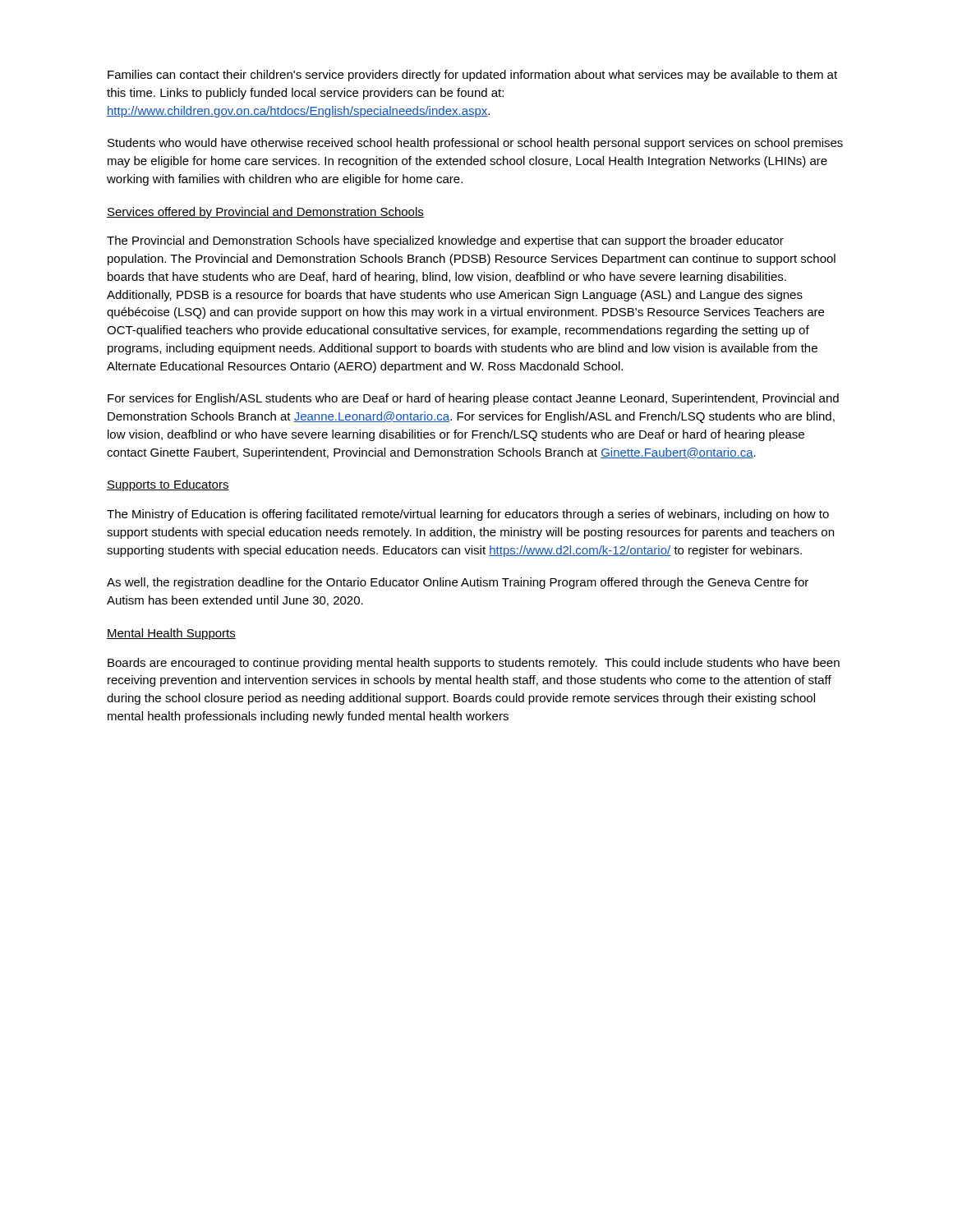Select the region starting "As well, the registration deadline"
Image resolution: width=953 pixels, height=1232 pixels.
point(476,591)
